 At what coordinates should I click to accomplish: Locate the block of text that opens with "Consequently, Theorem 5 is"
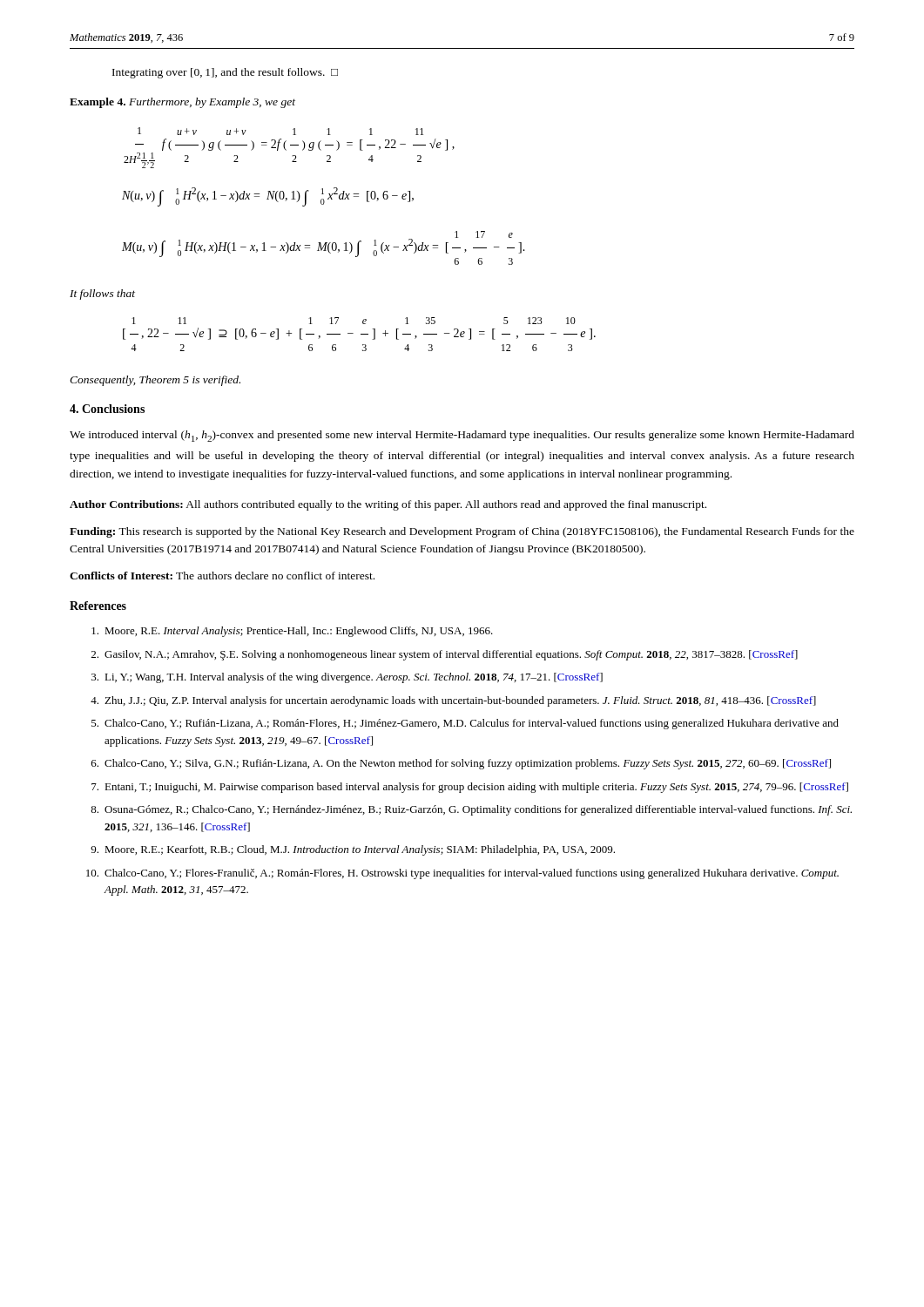(x=156, y=379)
